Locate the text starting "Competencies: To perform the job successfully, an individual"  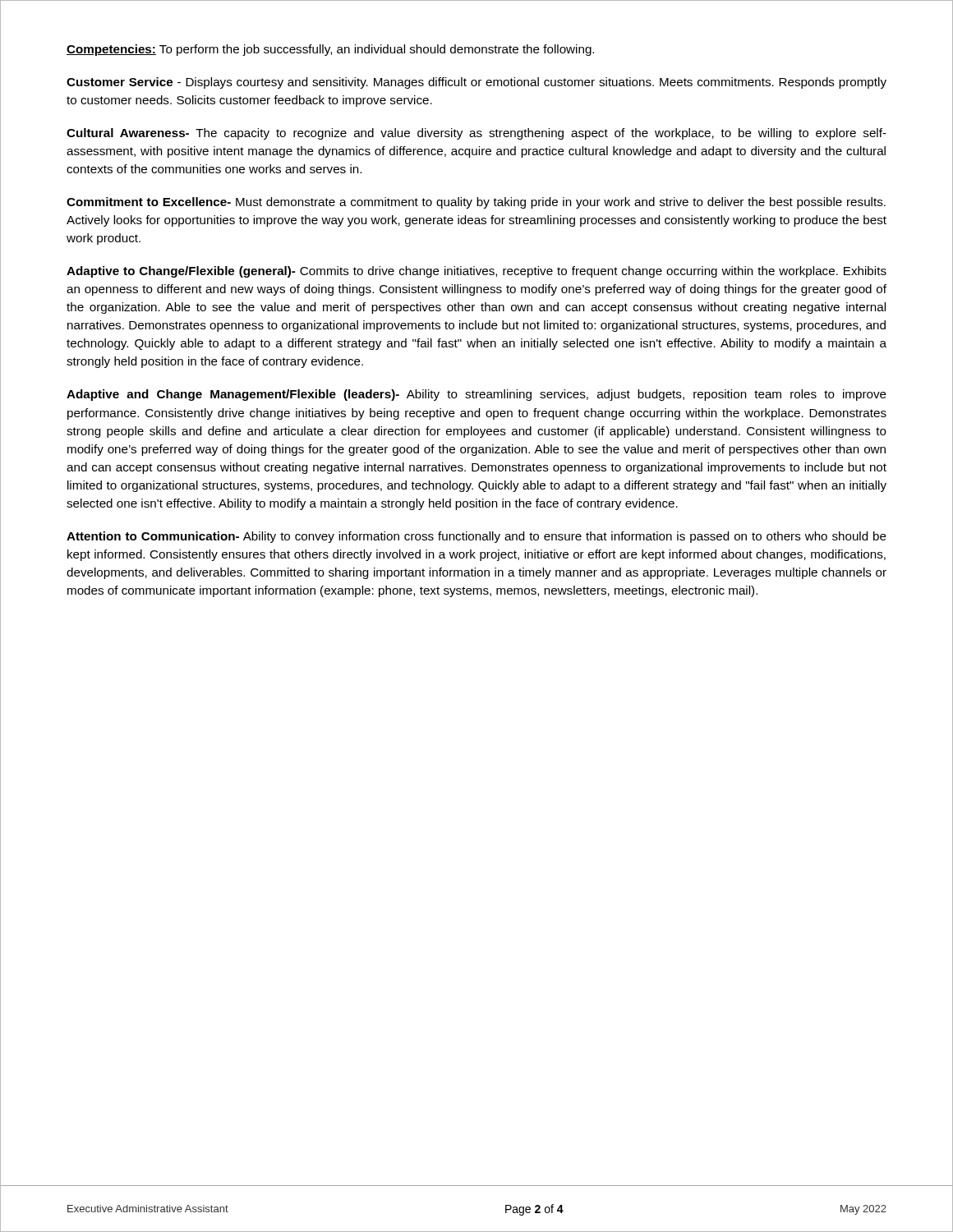click(331, 49)
